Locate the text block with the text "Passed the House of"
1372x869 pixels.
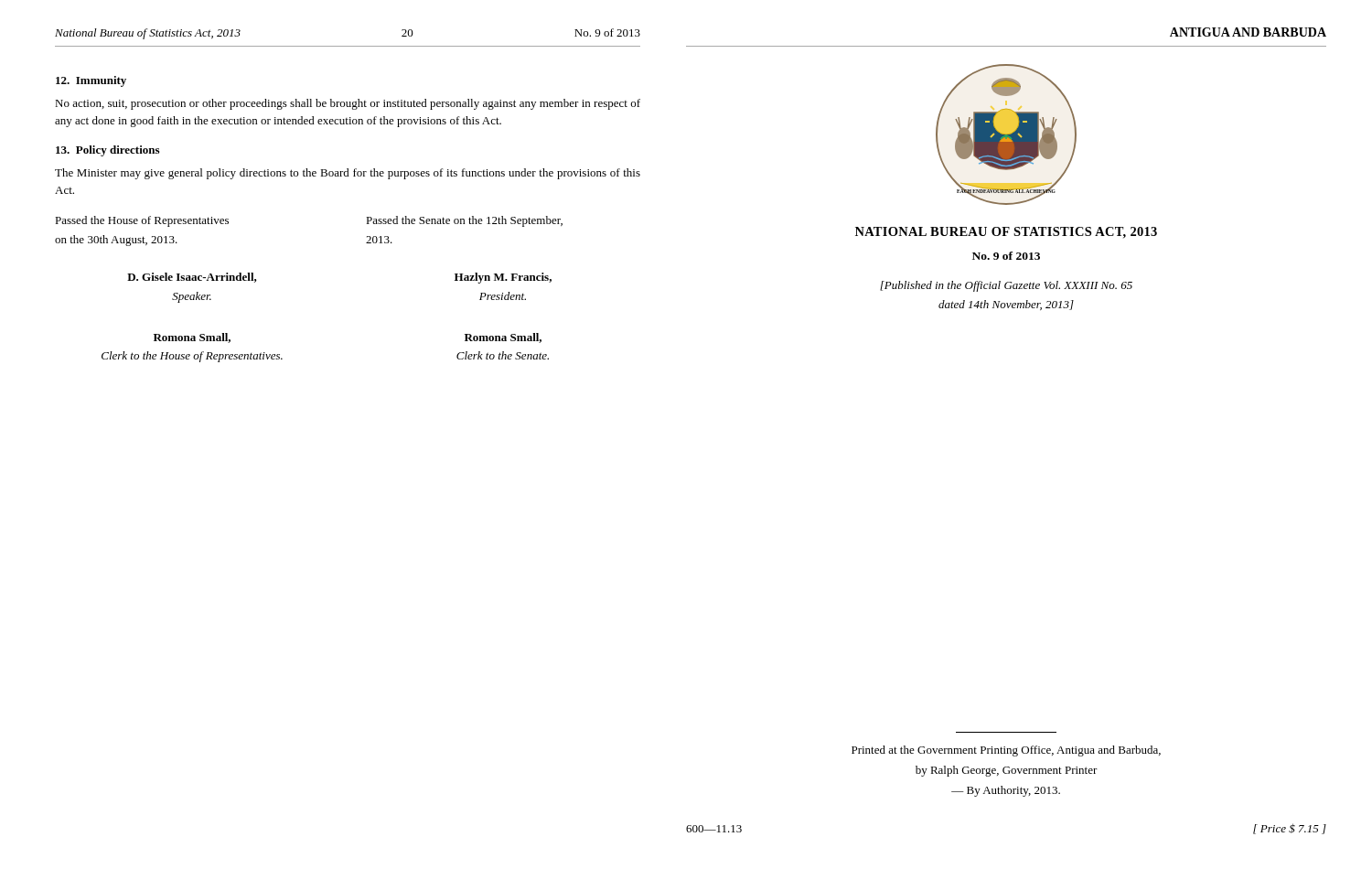click(142, 221)
